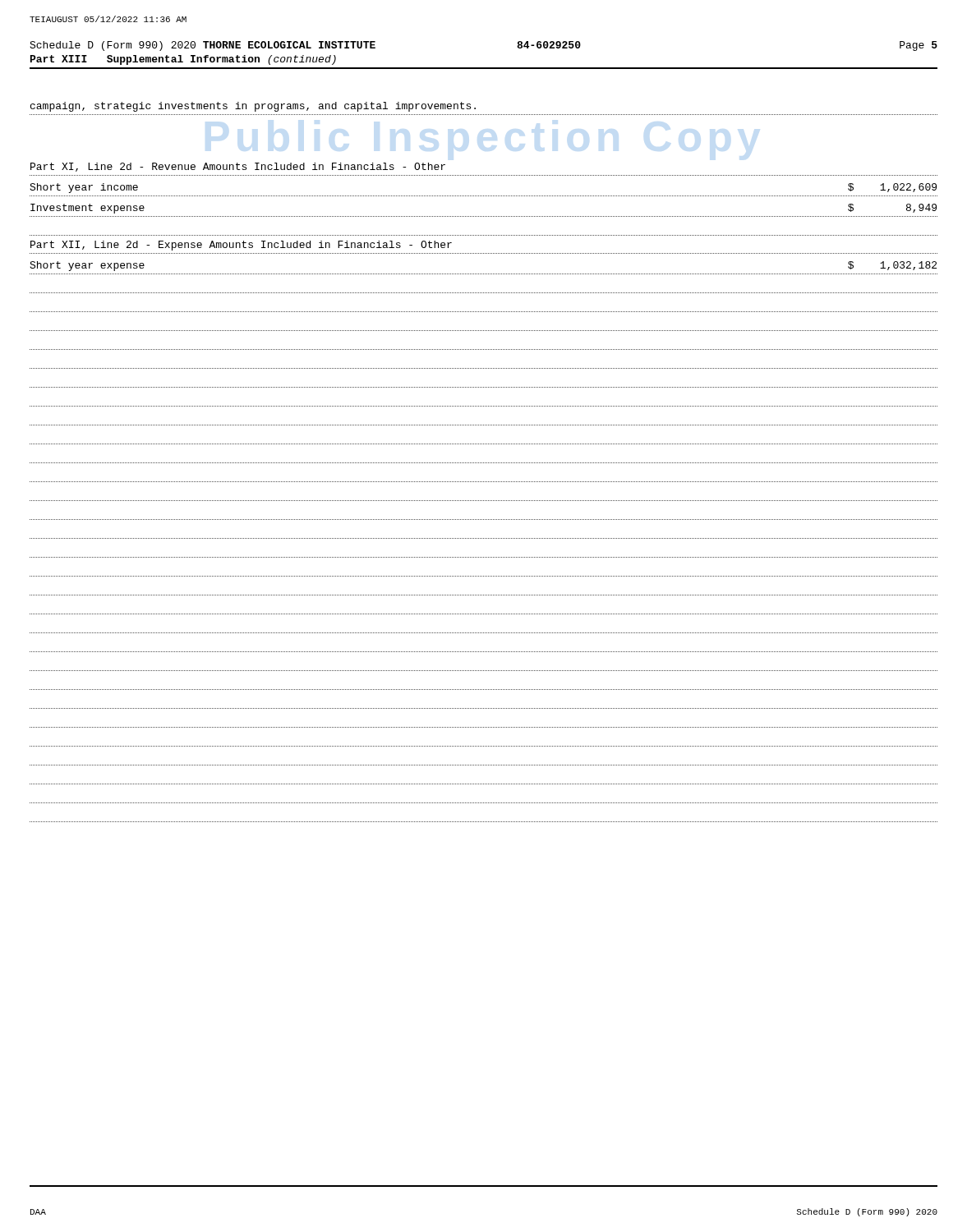Where is the section header that starts "Part XI, Line 2d -"?
967x1232 pixels.
coord(238,167)
